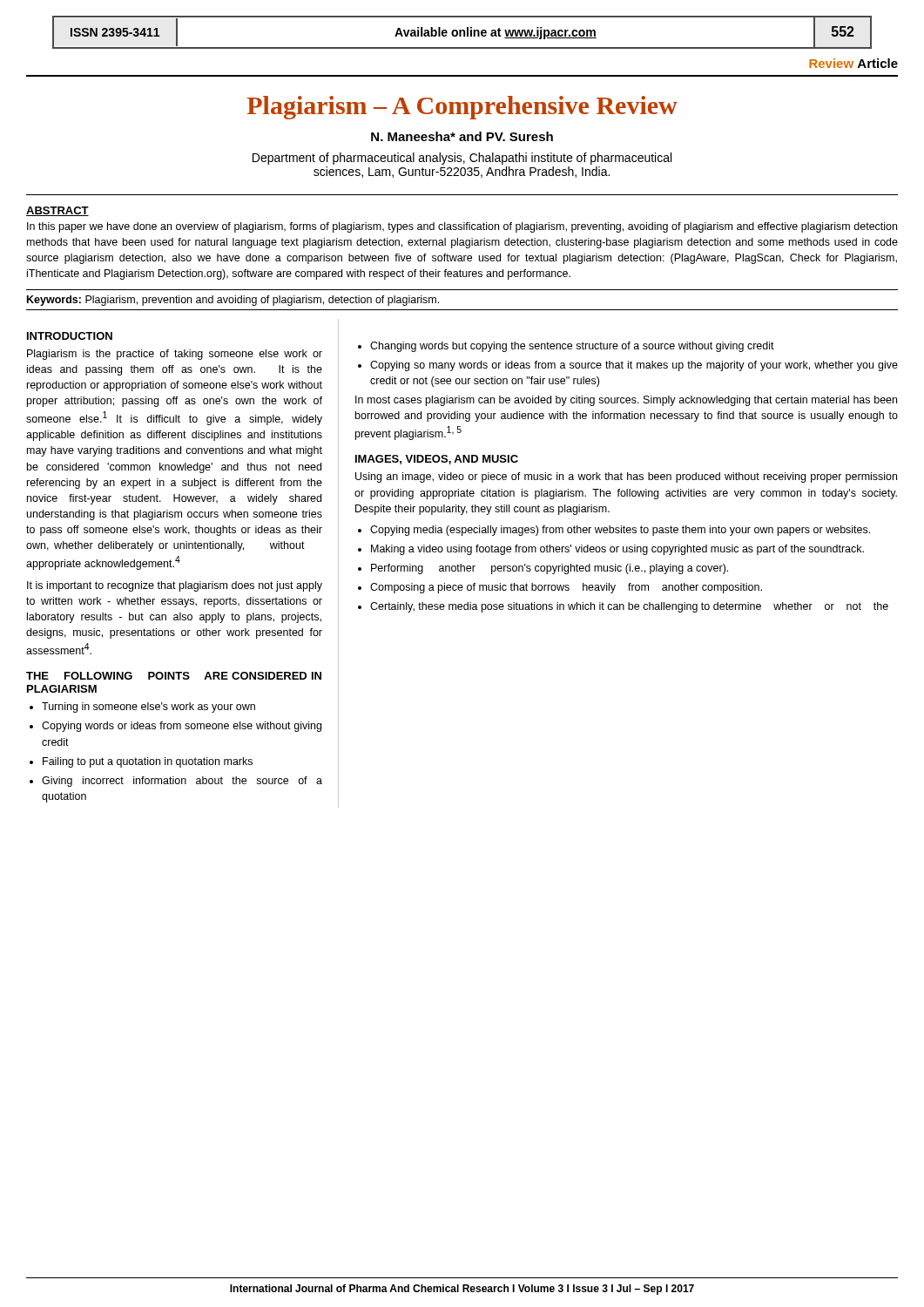
Task: Find the passage starting "Changing words but copying the sentence structure"
Action: click(572, 346)
